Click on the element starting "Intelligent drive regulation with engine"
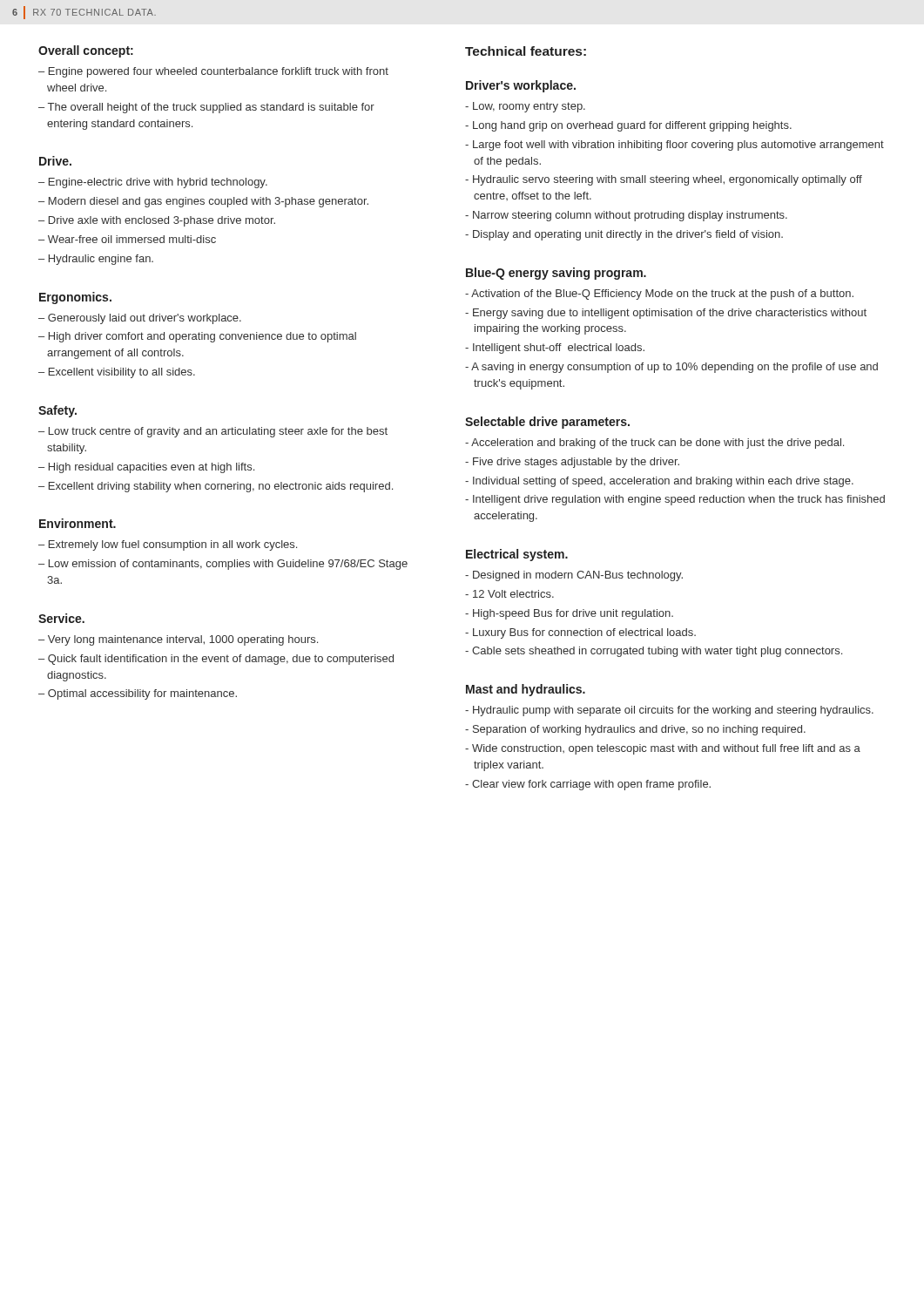 [x=675, y=507]
